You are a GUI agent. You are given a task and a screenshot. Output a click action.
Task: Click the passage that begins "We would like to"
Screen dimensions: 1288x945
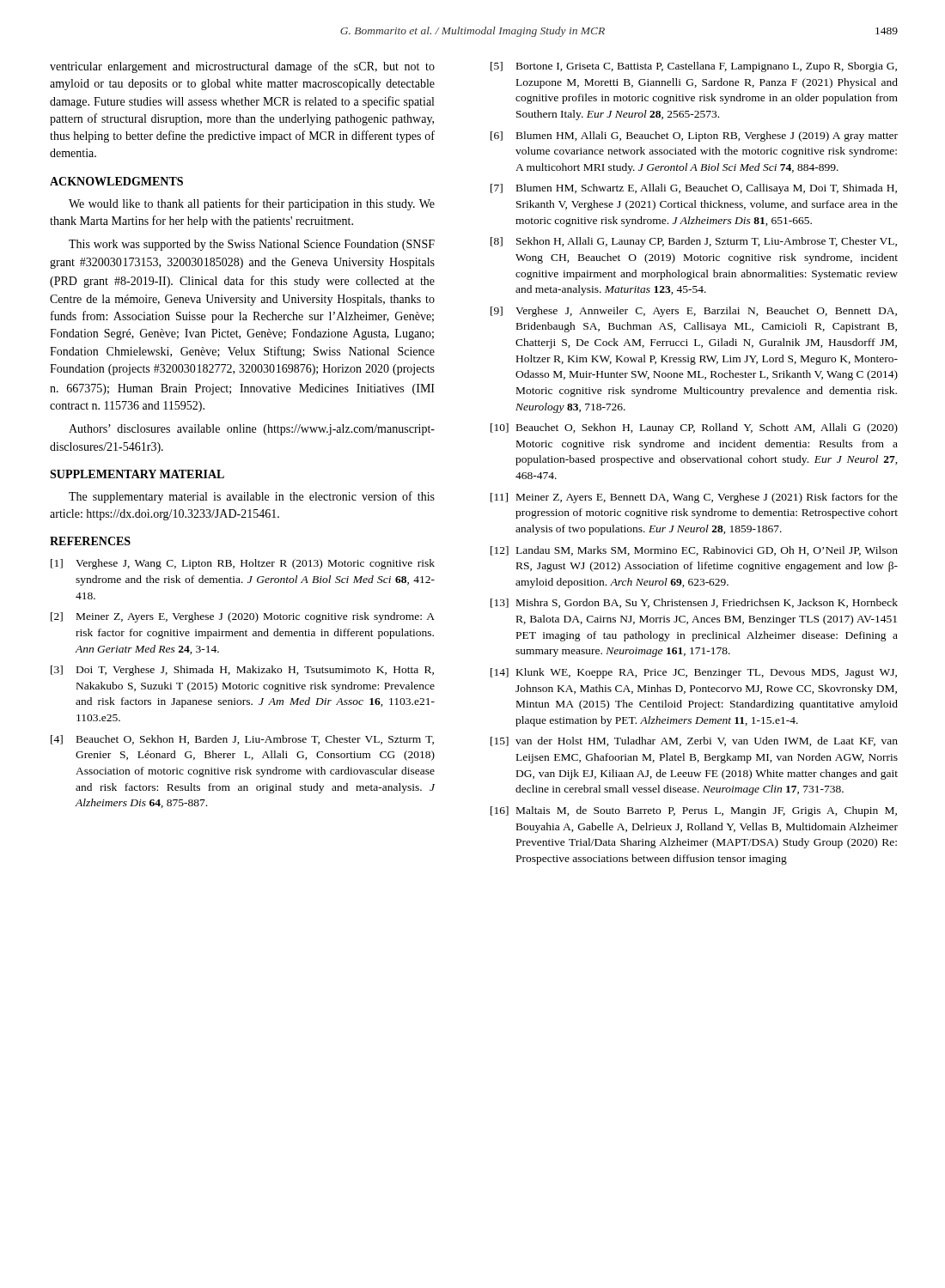(242, 326)
